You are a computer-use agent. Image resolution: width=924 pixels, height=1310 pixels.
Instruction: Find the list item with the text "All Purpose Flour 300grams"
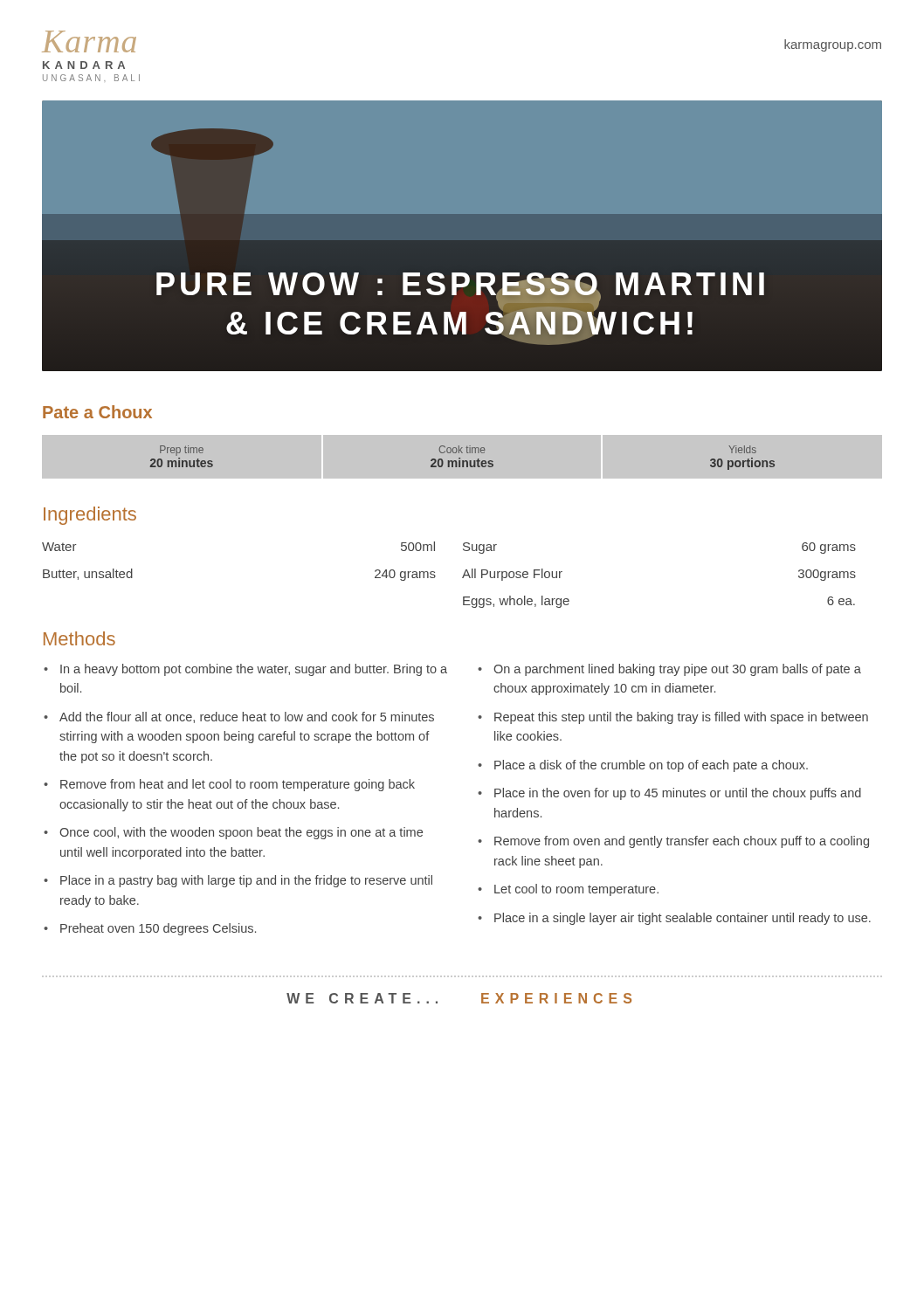tap(510, 574)
